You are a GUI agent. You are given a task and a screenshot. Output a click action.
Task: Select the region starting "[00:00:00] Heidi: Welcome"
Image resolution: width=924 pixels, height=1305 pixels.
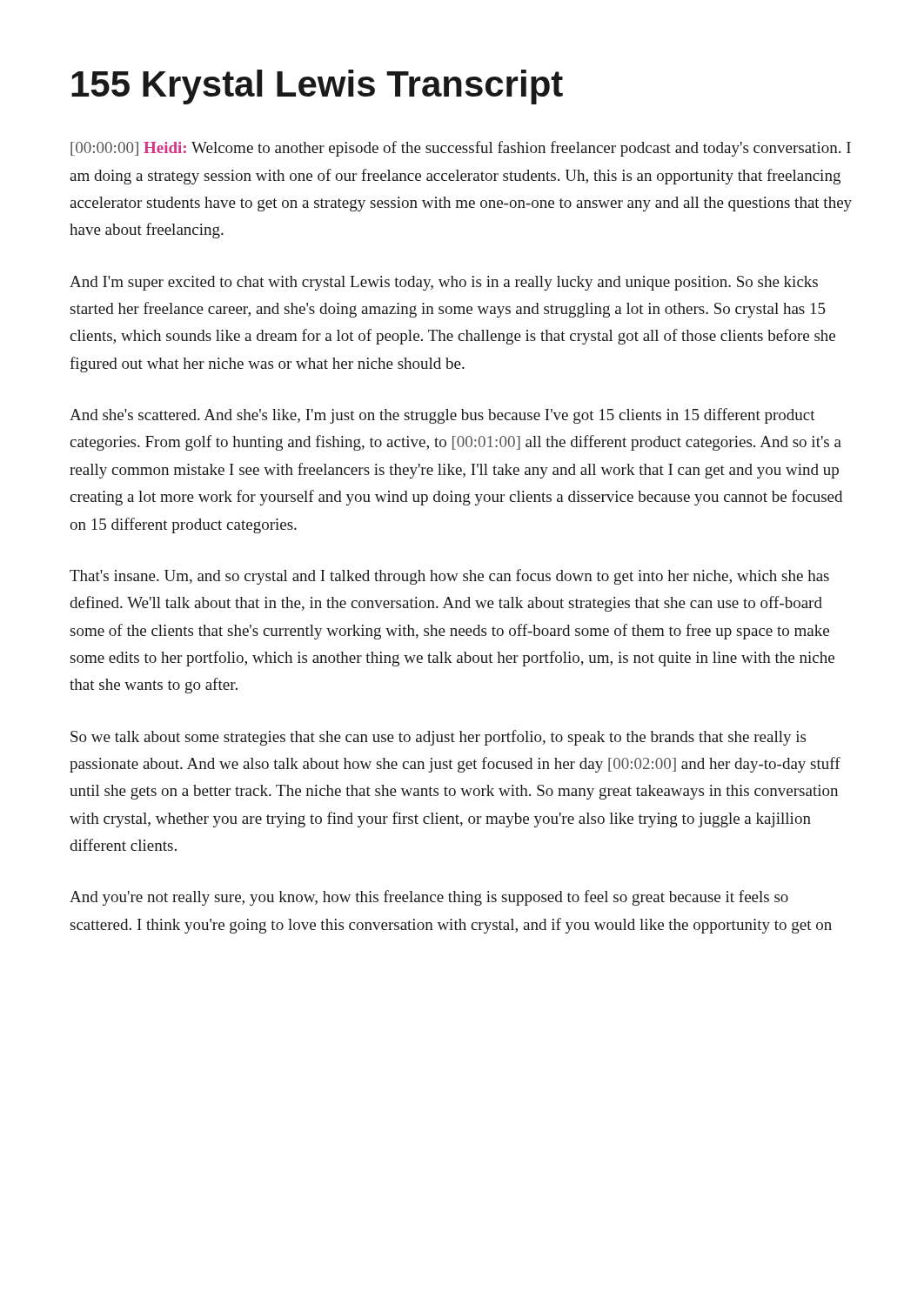pyautogui.click(x=462, y=189)
